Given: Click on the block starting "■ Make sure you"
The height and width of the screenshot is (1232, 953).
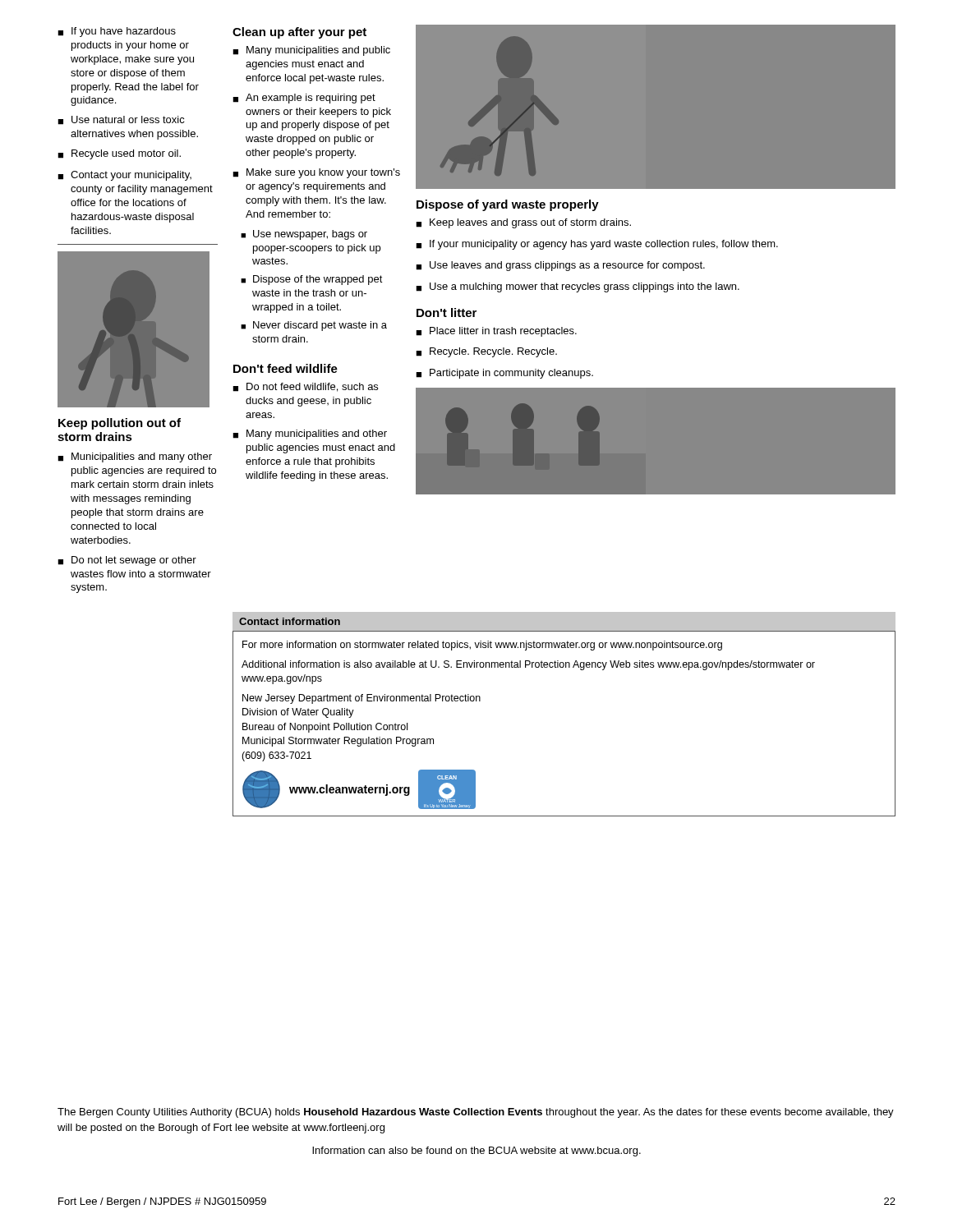Looking at the screenshot, I should tap(317, 194).
